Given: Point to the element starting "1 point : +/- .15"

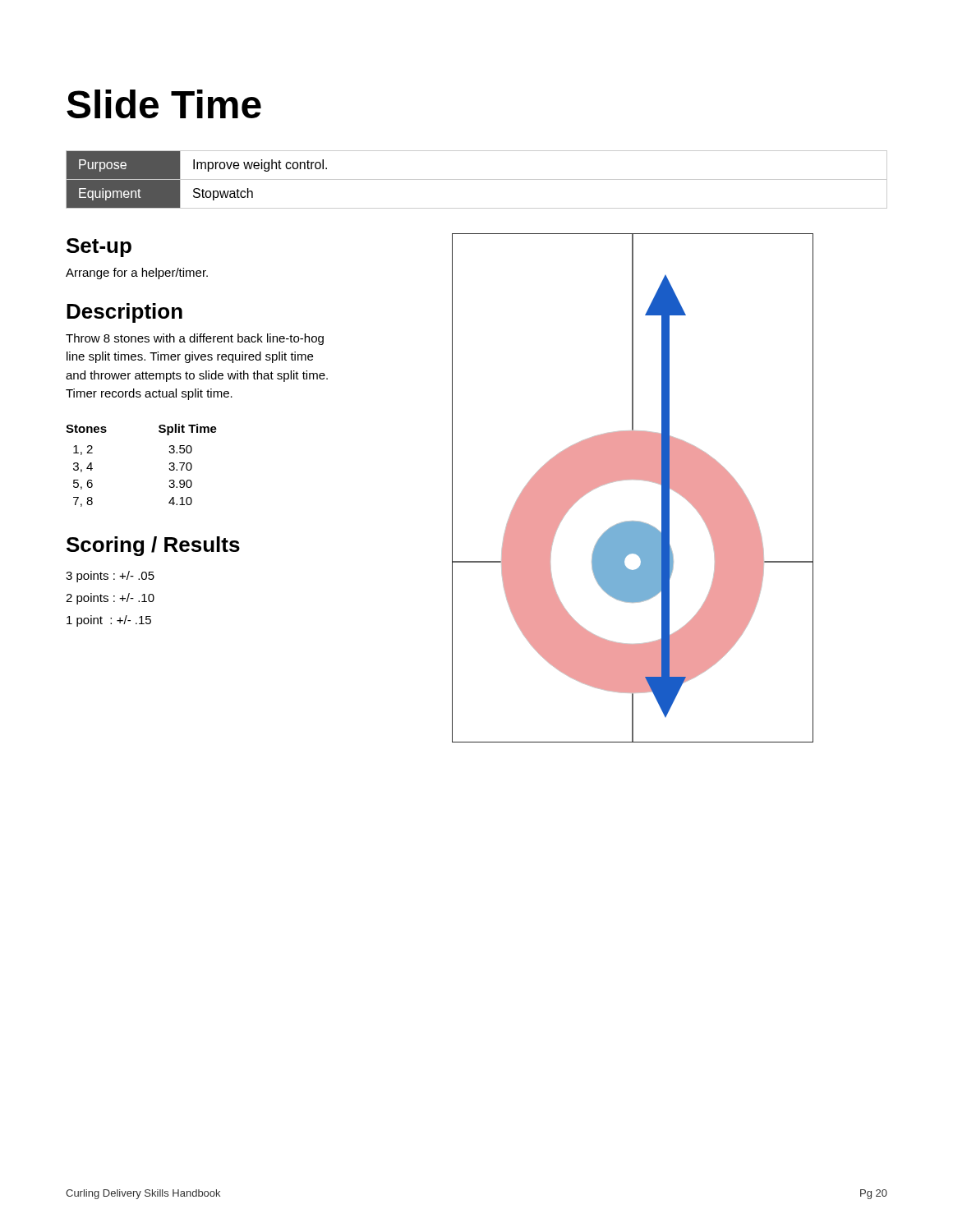Looking at the screenshot, I should [109, 619].
